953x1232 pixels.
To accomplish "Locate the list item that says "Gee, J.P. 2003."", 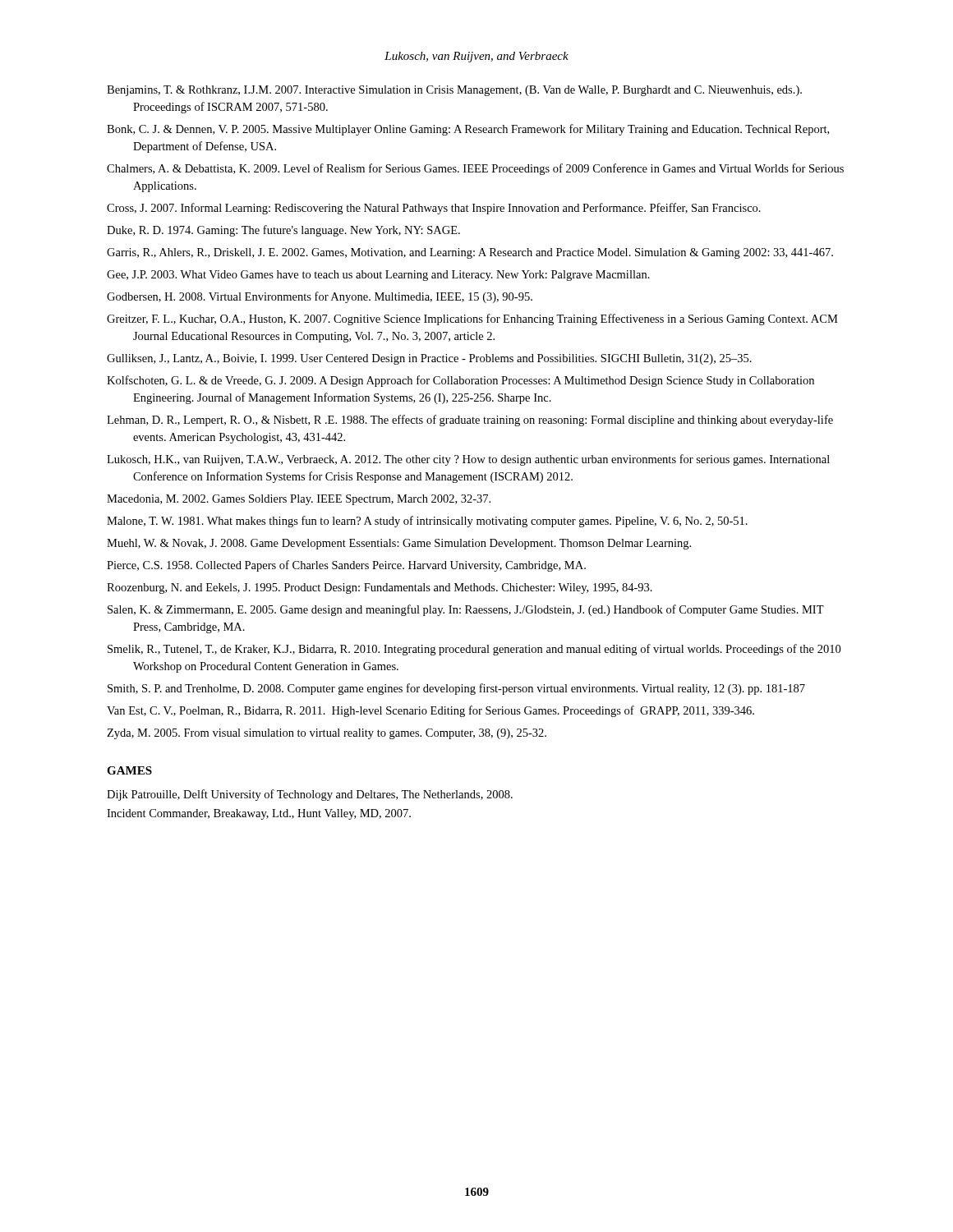I will (378, 274).
